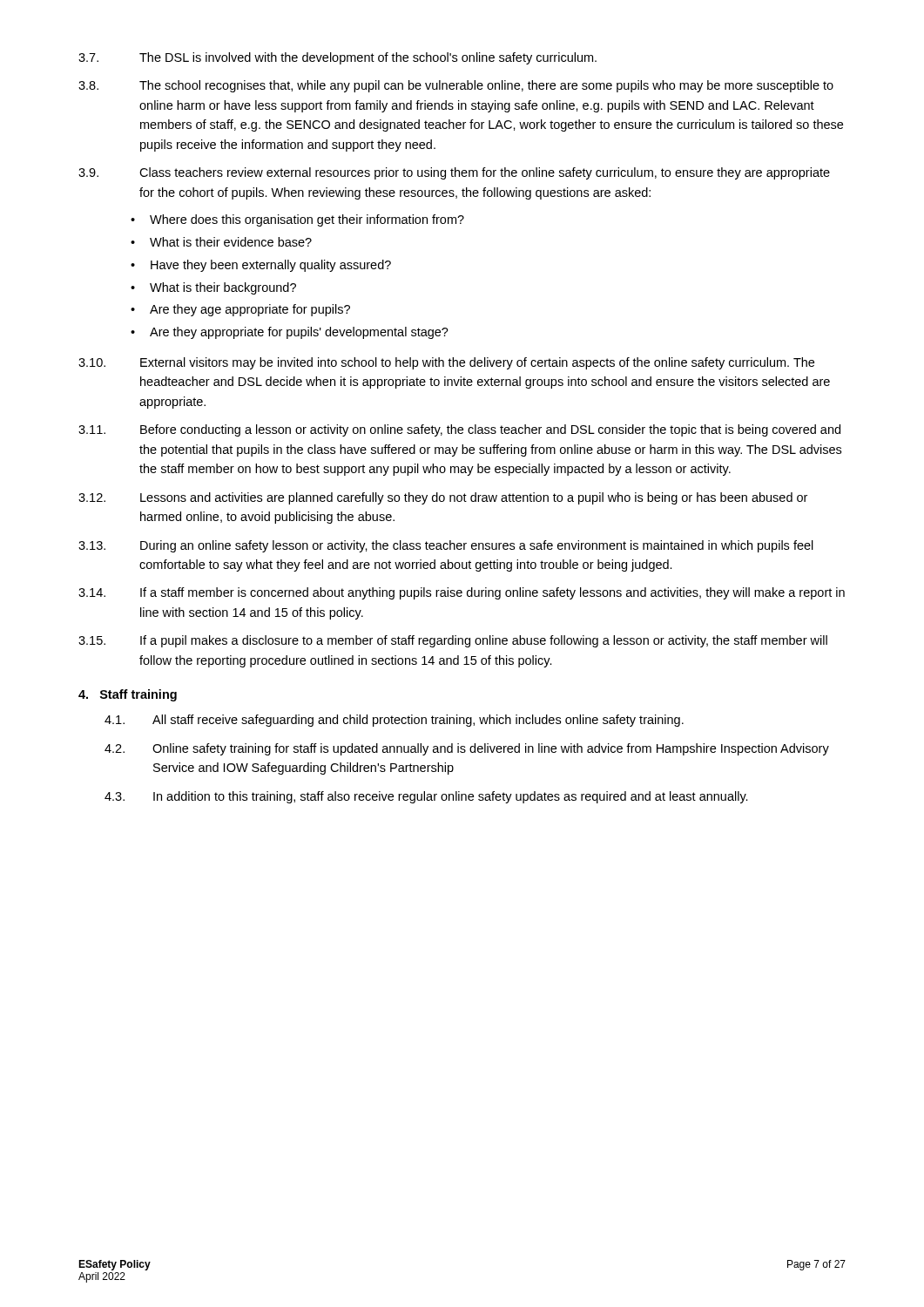Click on the list item with the text "3.12. Lessons and"

[x=462, y=507]
